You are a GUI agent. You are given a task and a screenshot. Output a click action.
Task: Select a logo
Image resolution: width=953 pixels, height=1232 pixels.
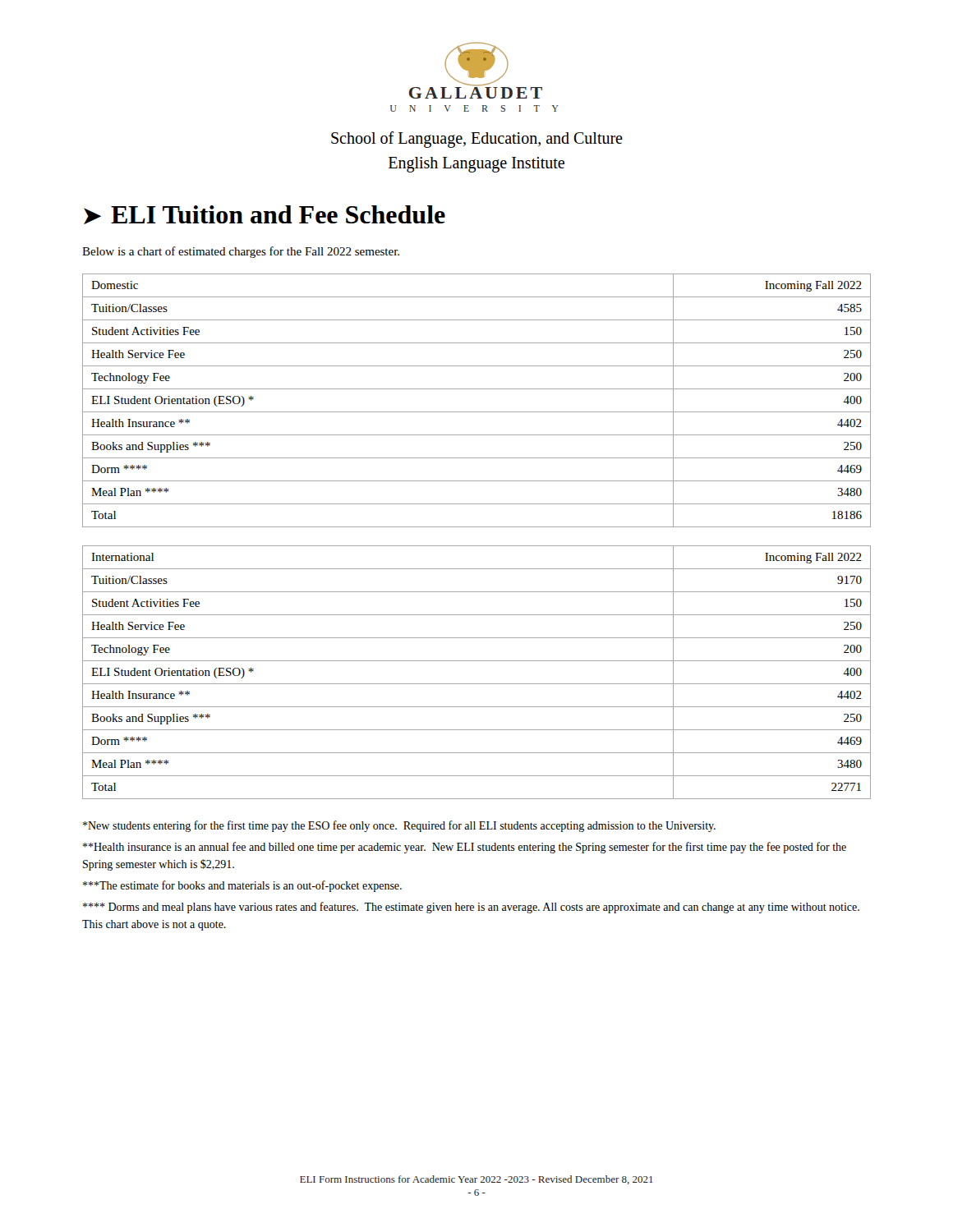[476, 80]
